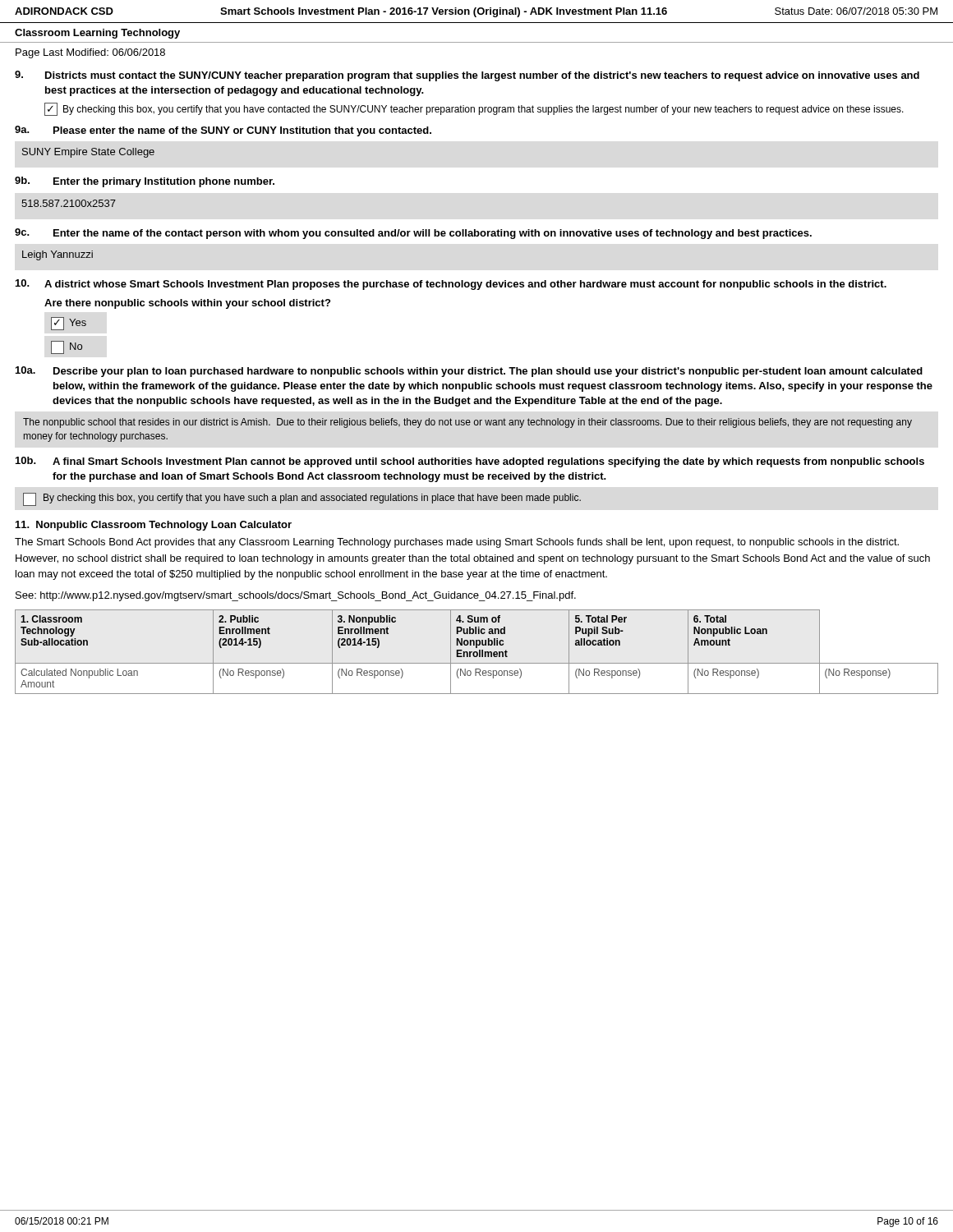Click on the block starting "Leigh Yannuzzi"
953x1232 pixels.
click(57, 254)
